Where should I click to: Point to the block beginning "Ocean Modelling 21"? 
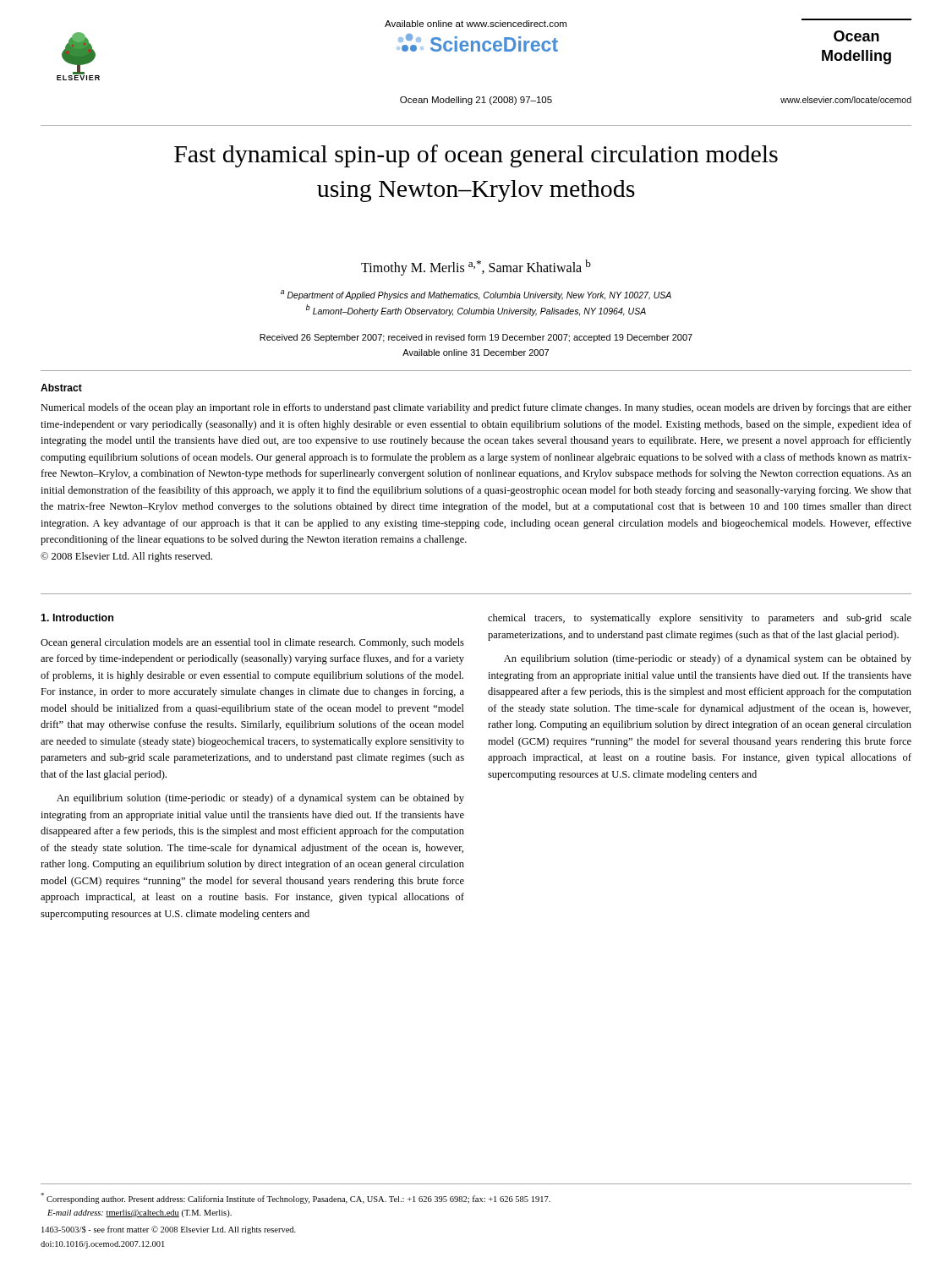pyautogui.click(x=476, y=100)
